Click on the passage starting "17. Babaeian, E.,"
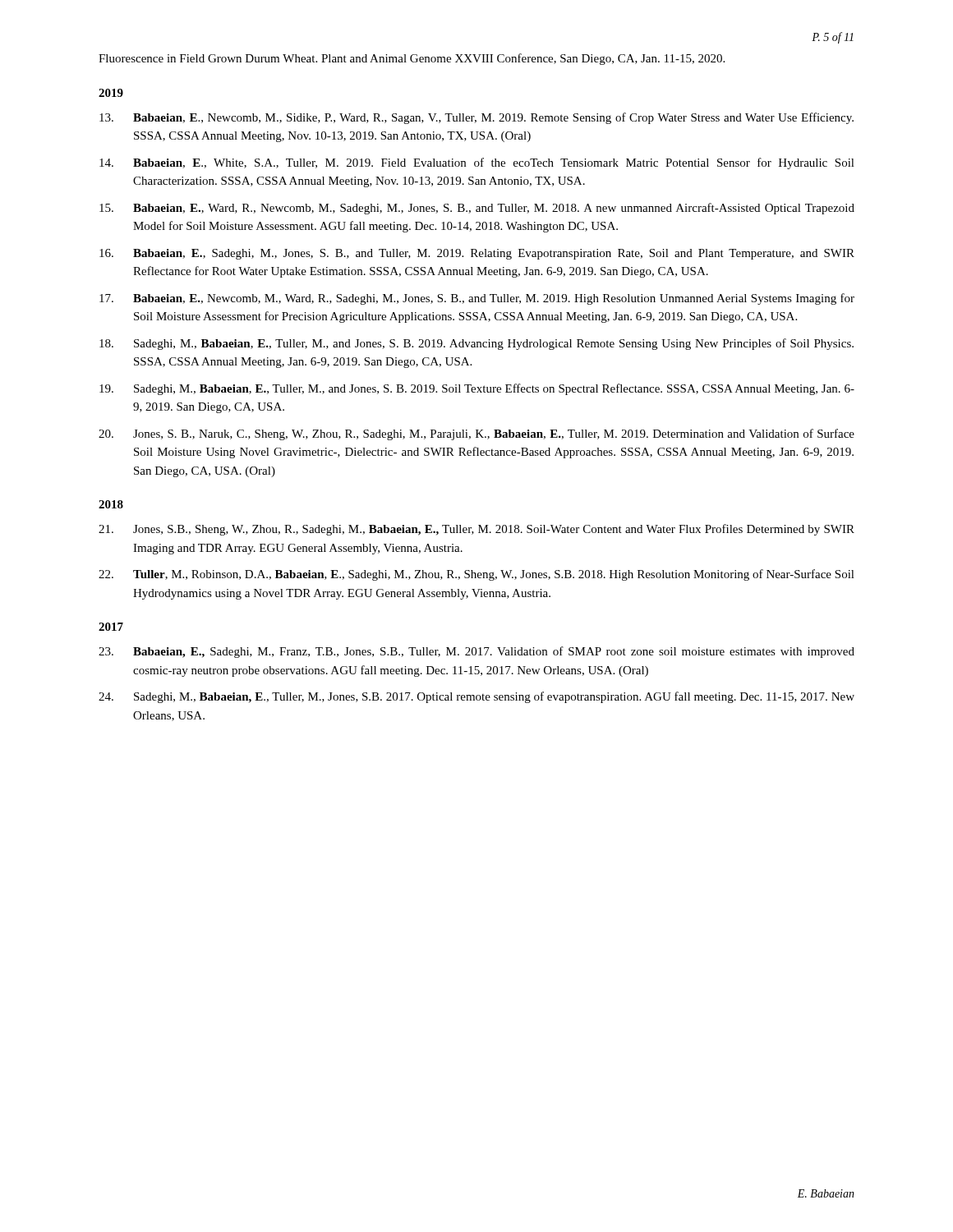This screenshot has height=1232, width=953. point(476,307)
